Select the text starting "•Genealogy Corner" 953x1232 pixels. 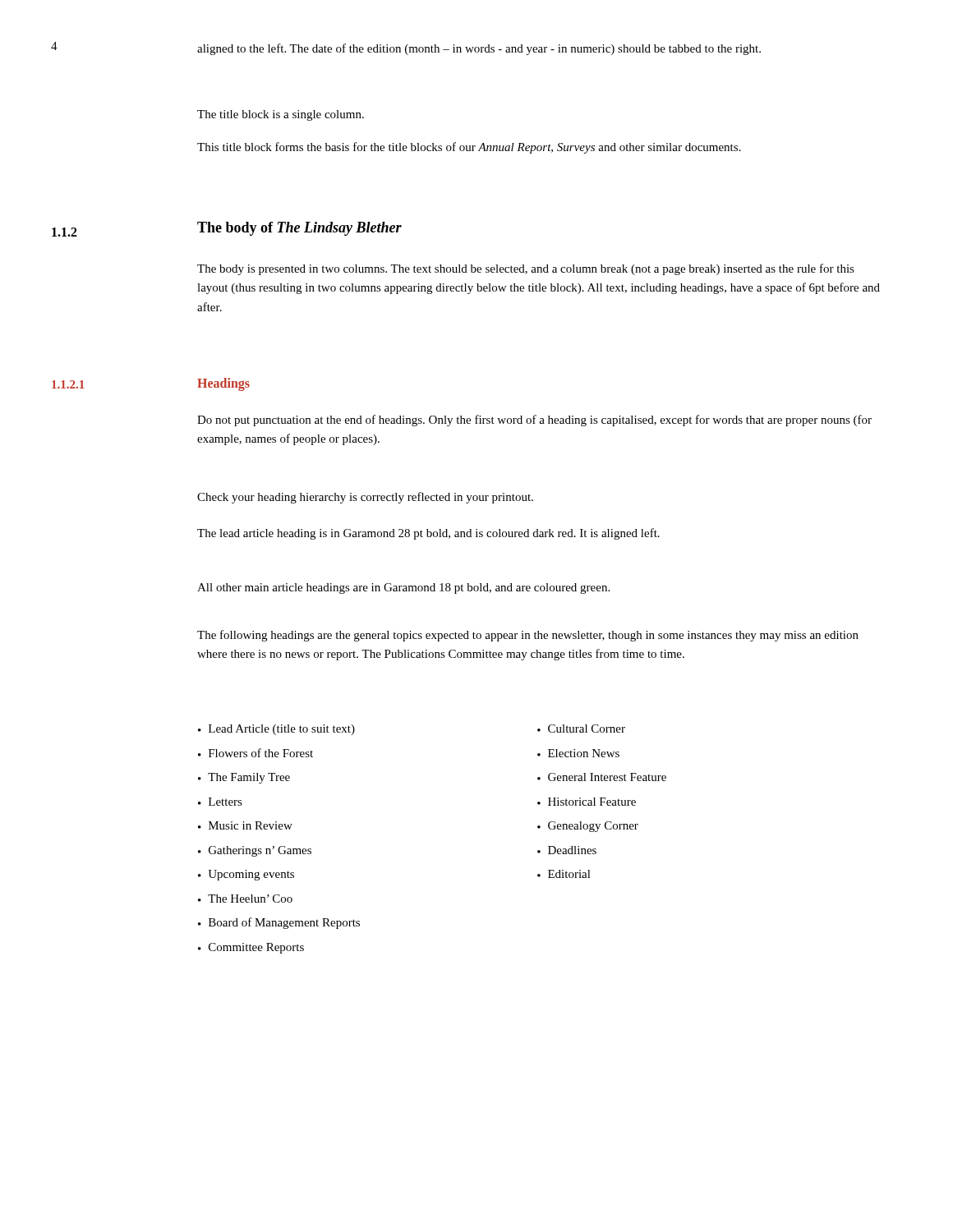tap(587, 826)
